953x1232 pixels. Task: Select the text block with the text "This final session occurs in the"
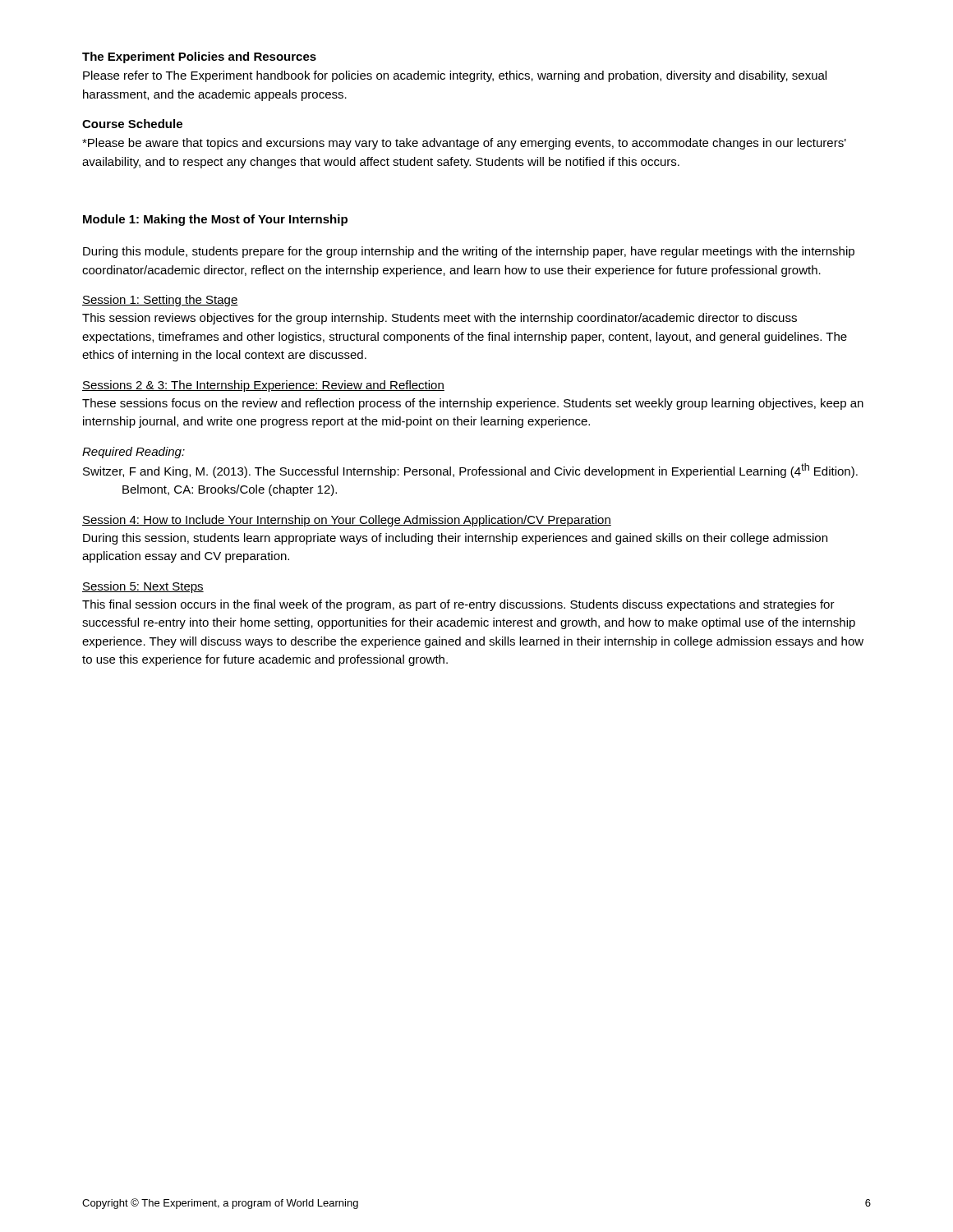pyautogui.click(x=473, y=631)
